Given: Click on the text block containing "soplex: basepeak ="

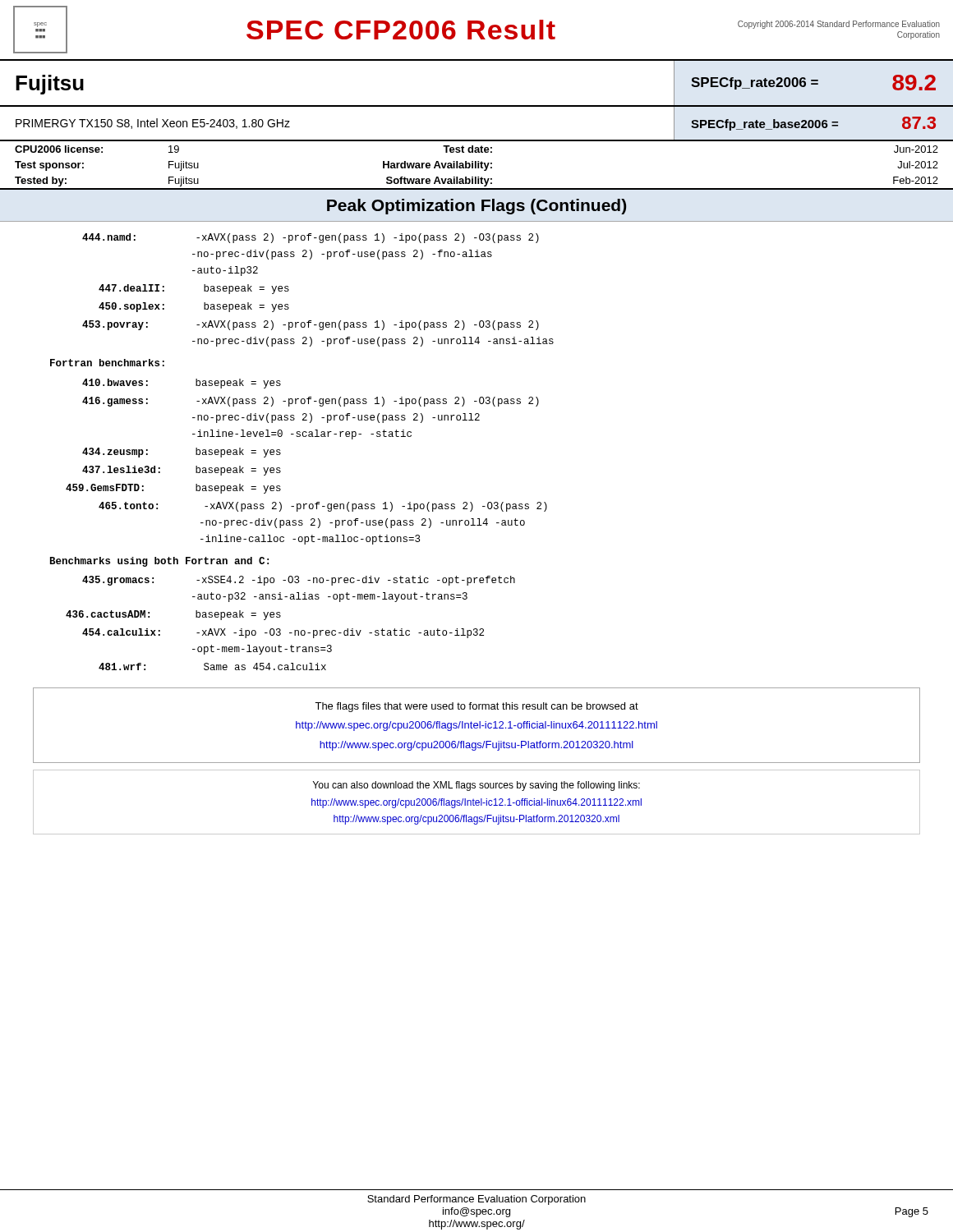Looking at the screenshot, I should point(194,307).
